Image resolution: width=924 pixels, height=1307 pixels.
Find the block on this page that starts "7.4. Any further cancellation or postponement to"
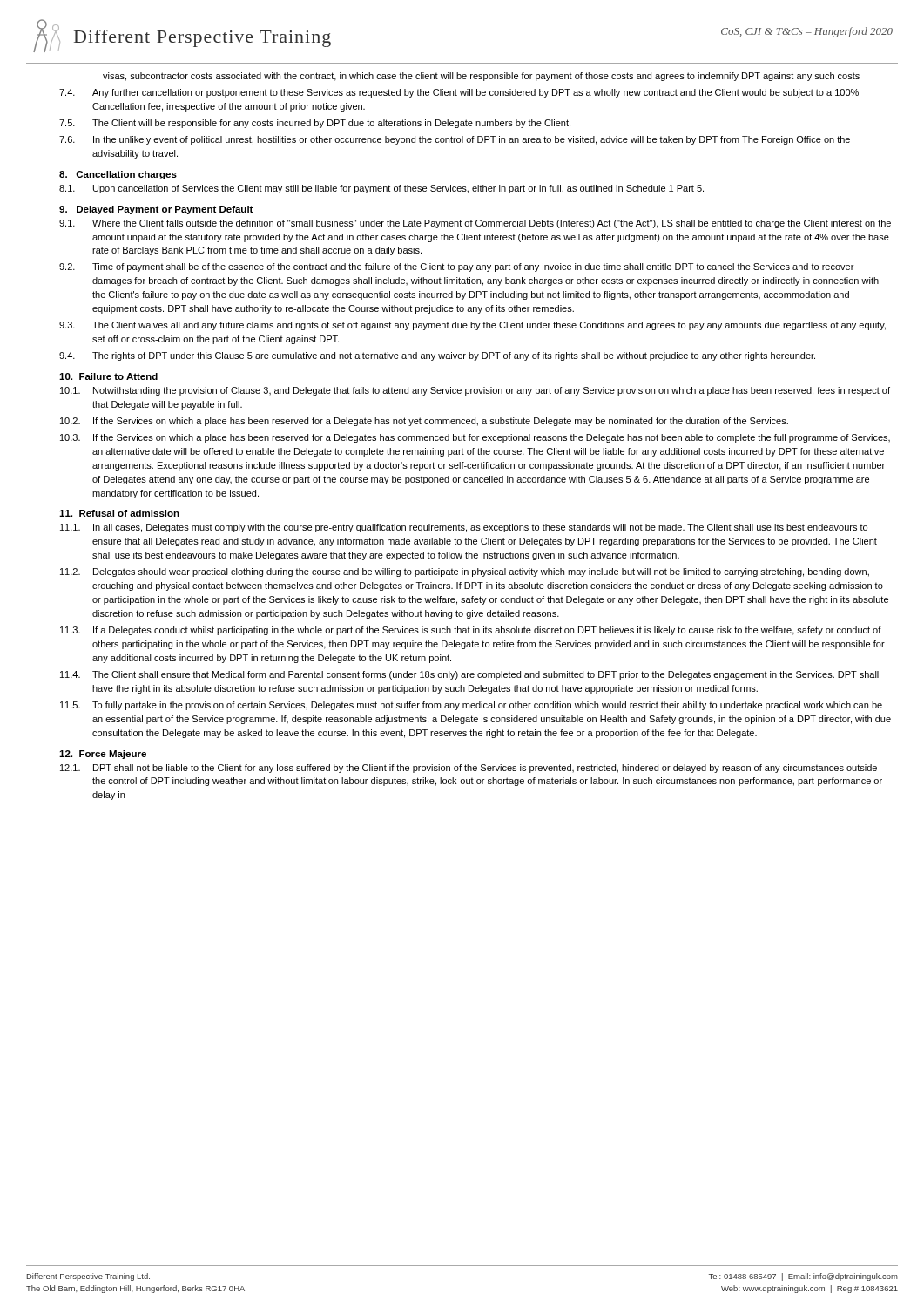[476, 100]
